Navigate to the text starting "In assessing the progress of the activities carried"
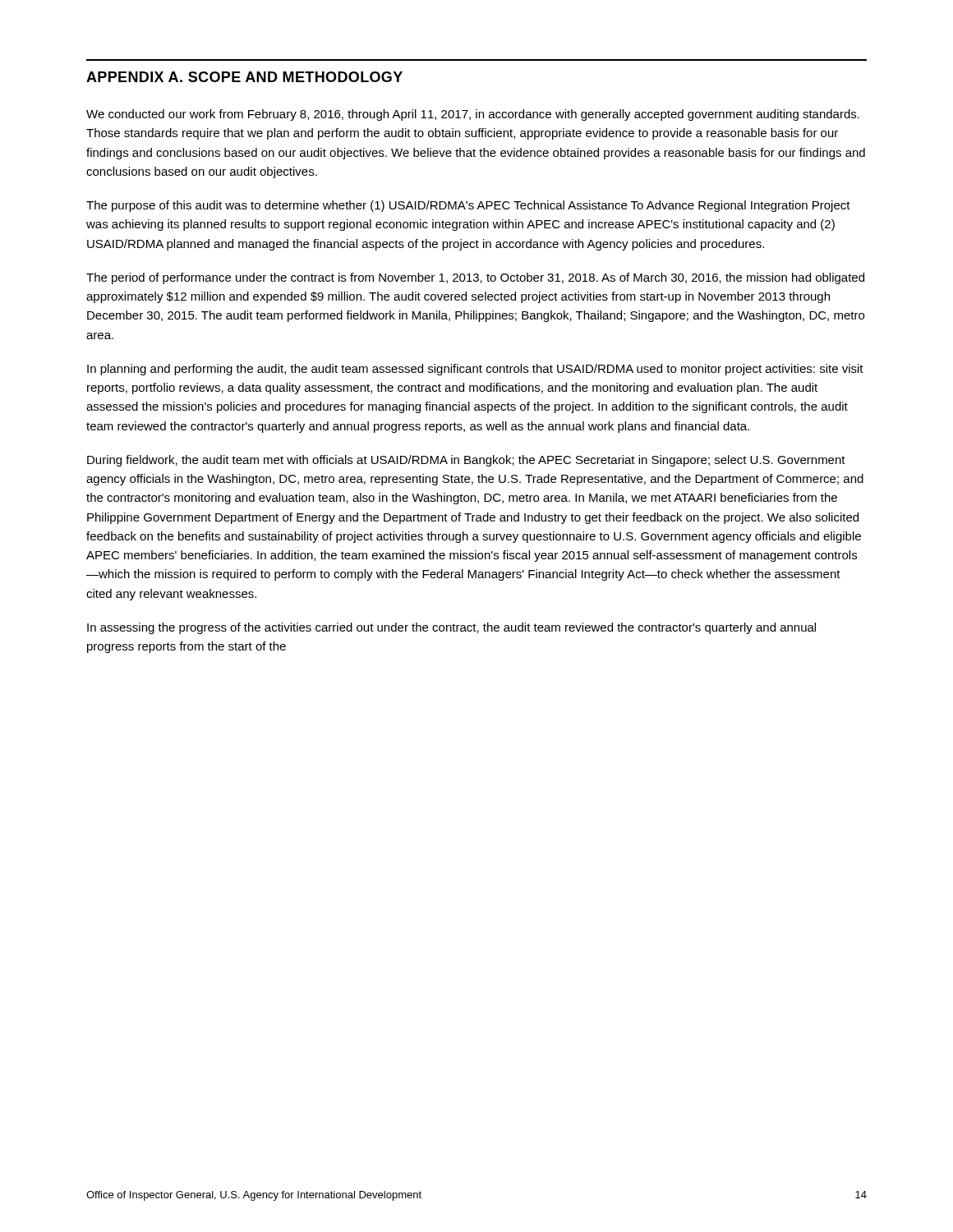The width and height of the screenshot is (953, 1232). (452, 636)
